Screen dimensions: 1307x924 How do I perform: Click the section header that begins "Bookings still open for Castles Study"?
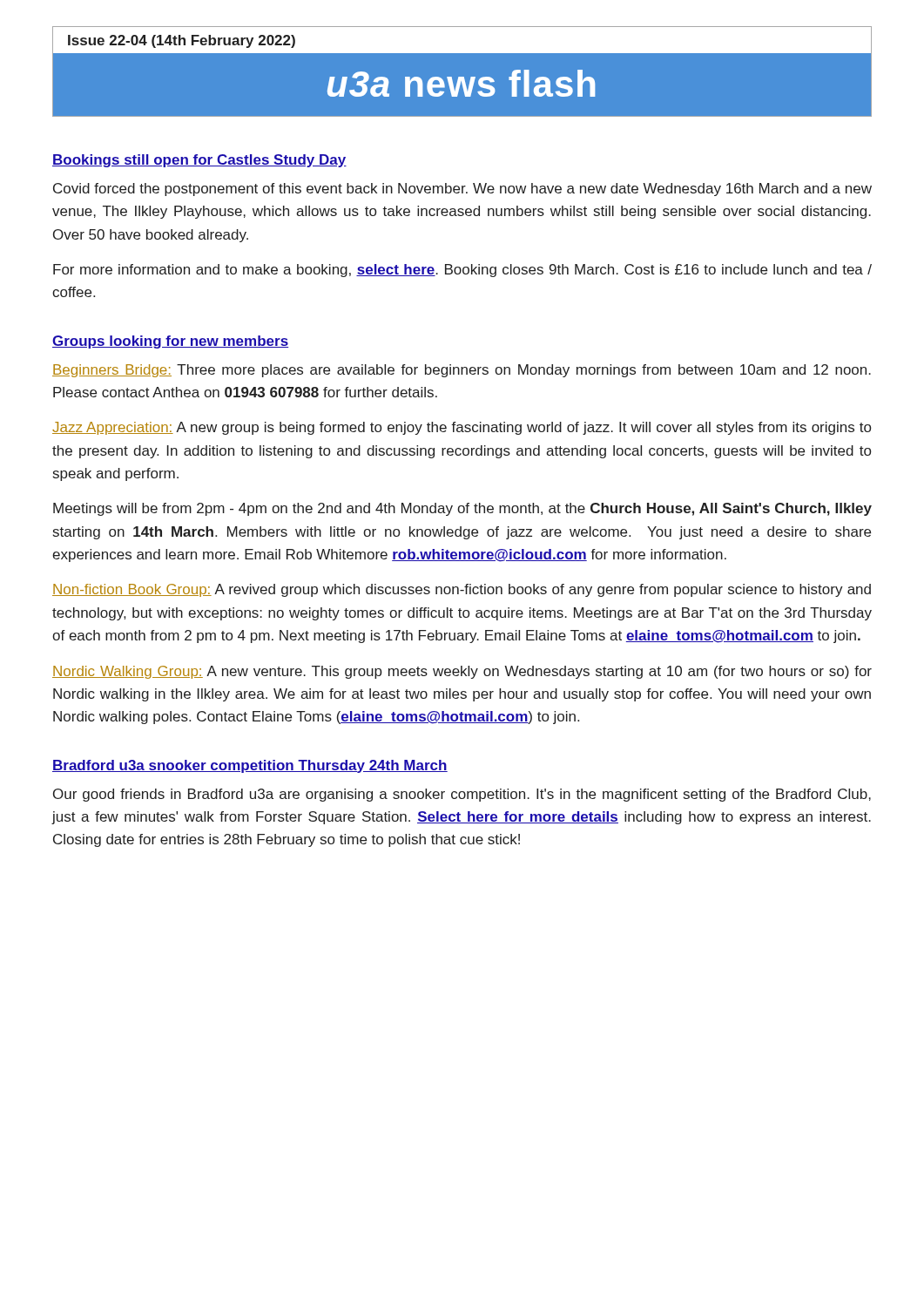tap(199, 160)
